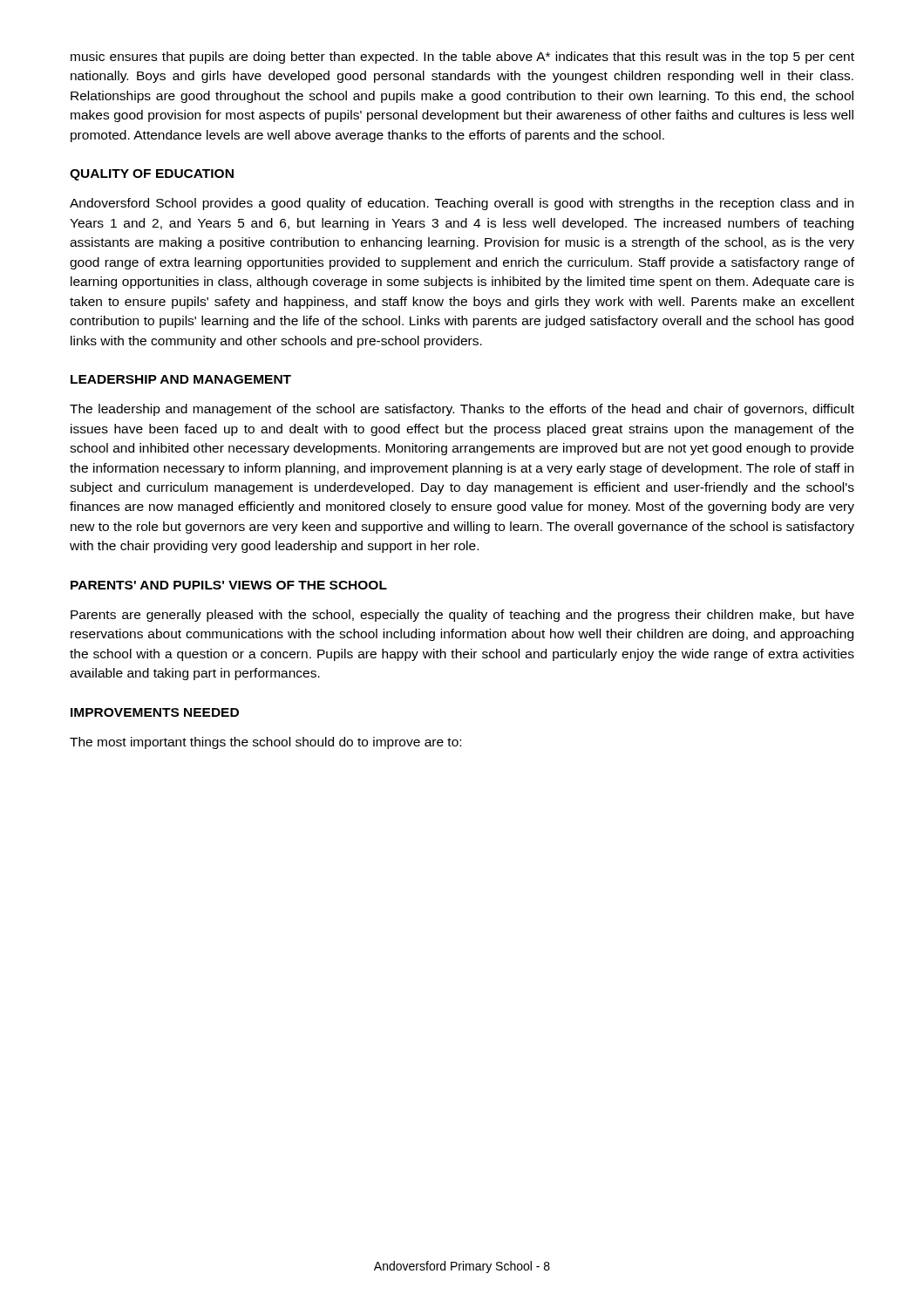
Task: Select the text block starting "IMPROVEMENTS NEEDED"
Action: point(155,712)
